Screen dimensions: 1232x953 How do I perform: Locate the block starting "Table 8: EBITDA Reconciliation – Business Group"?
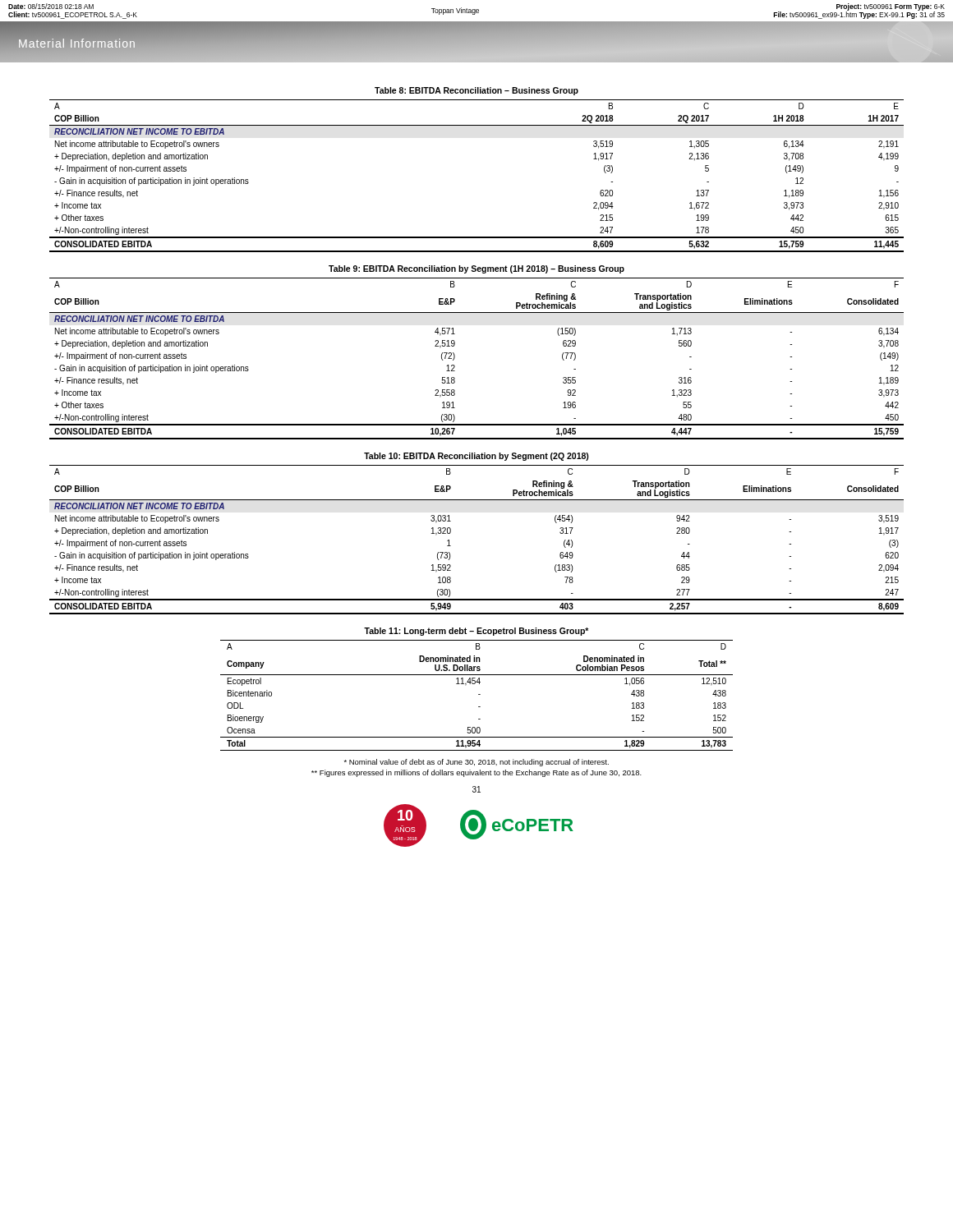[x=476, y=90]
